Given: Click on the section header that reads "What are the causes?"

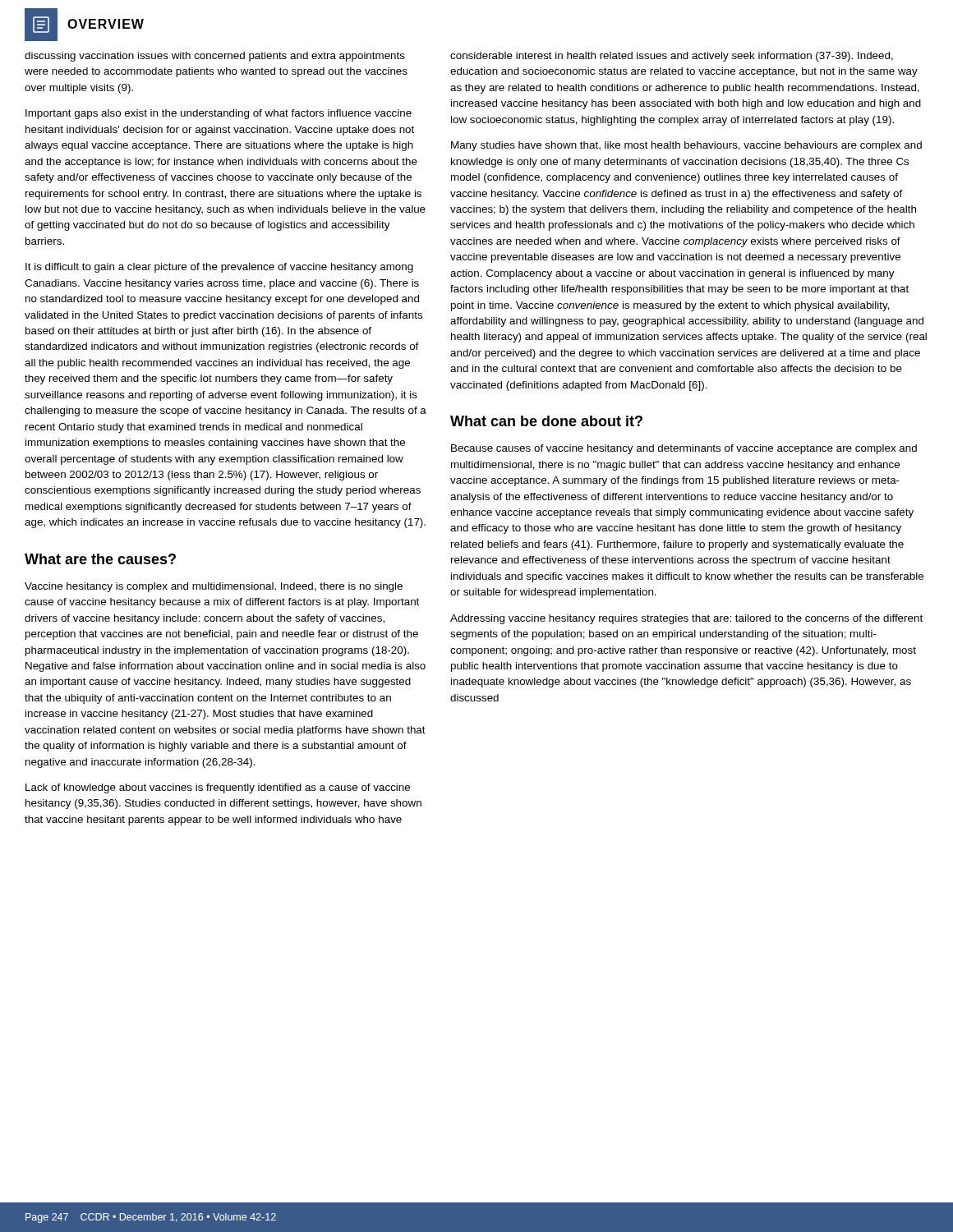Looking at the screenshot, I should coord(101,559).
